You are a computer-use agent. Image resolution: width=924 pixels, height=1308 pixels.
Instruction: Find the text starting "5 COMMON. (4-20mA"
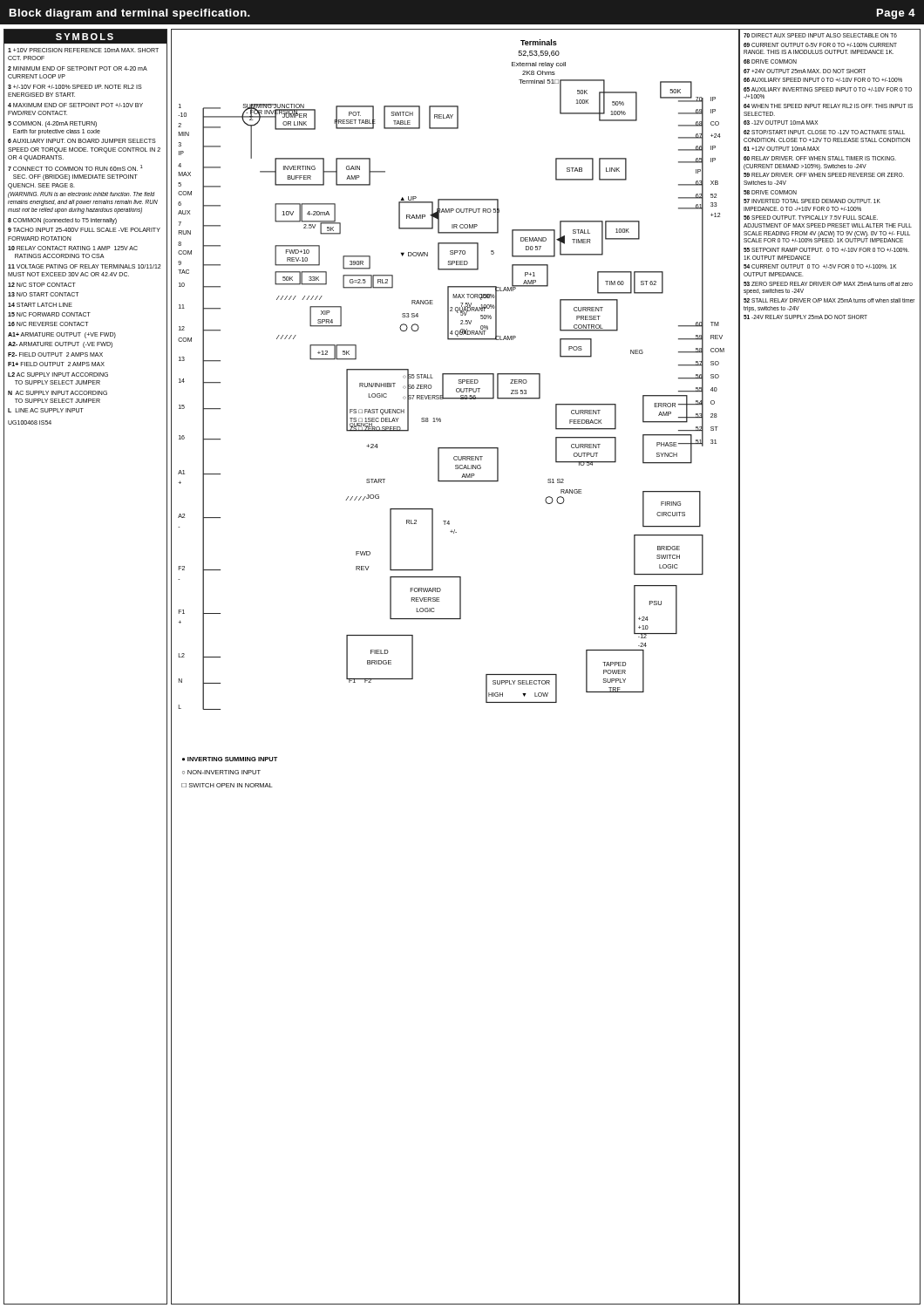[54, 127]
